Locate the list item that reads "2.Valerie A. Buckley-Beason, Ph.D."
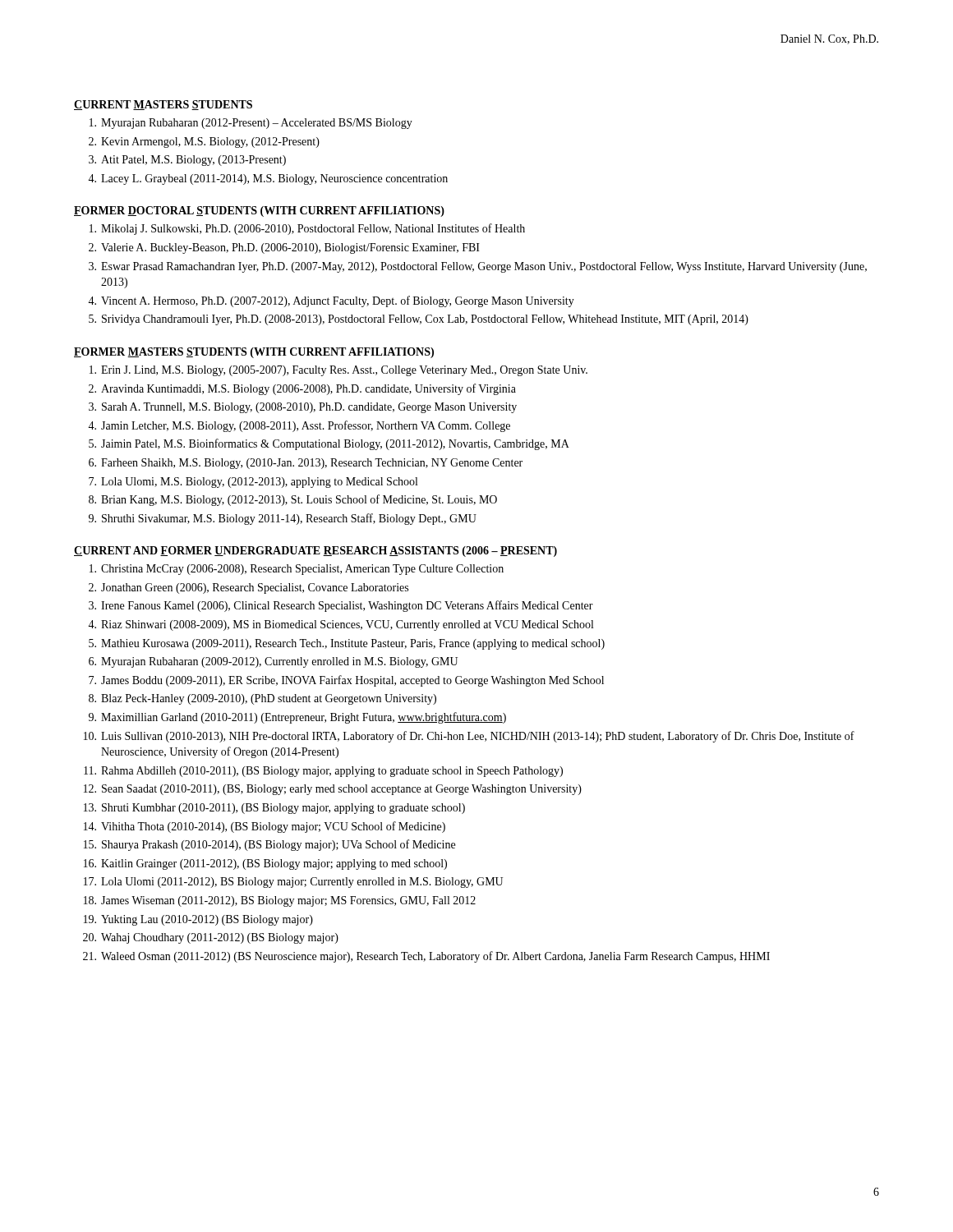Screen dimensions: 1232x953 [x=476, y=248]
